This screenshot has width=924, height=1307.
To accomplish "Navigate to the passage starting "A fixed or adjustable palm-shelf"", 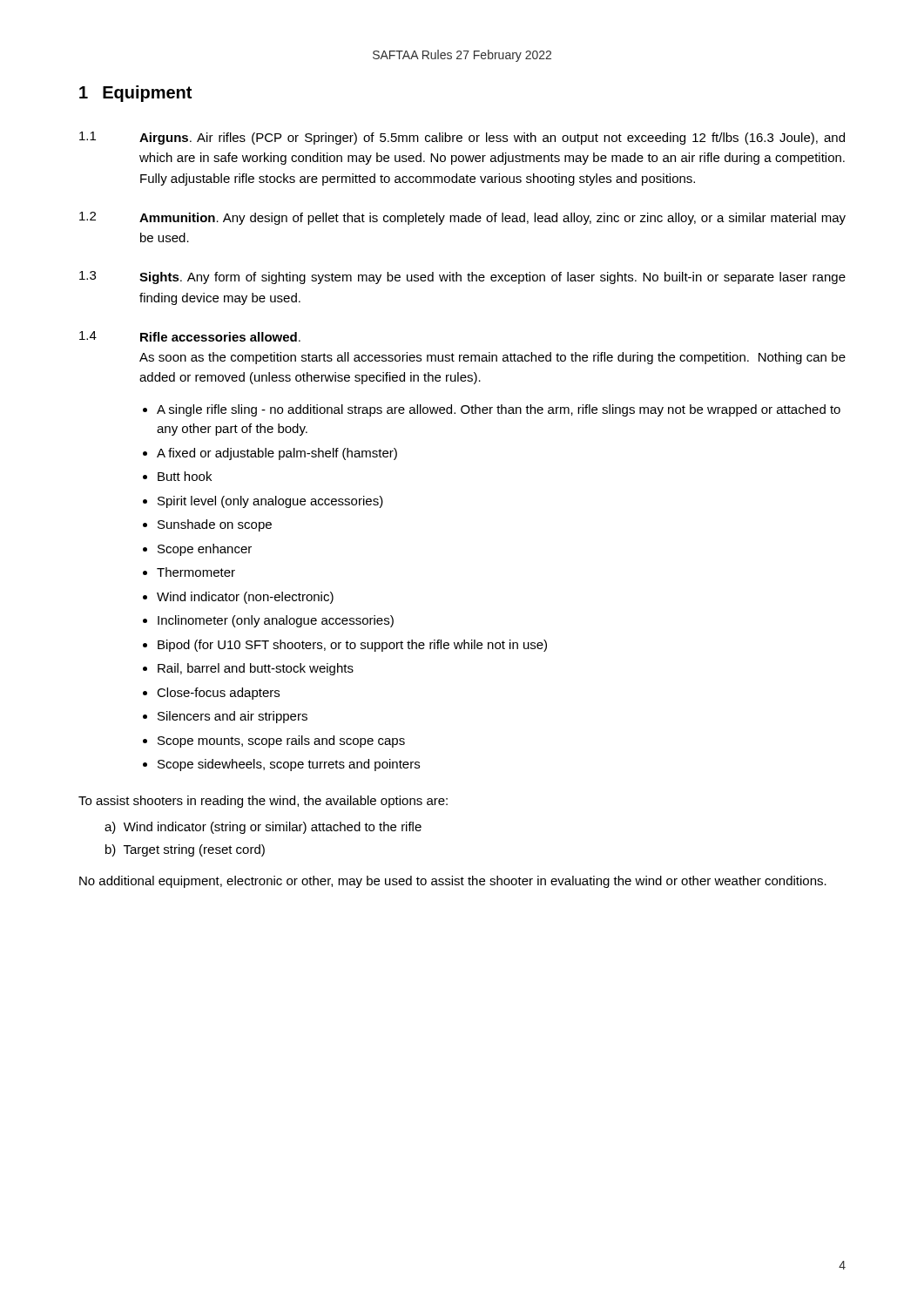I will coord(277,452).
